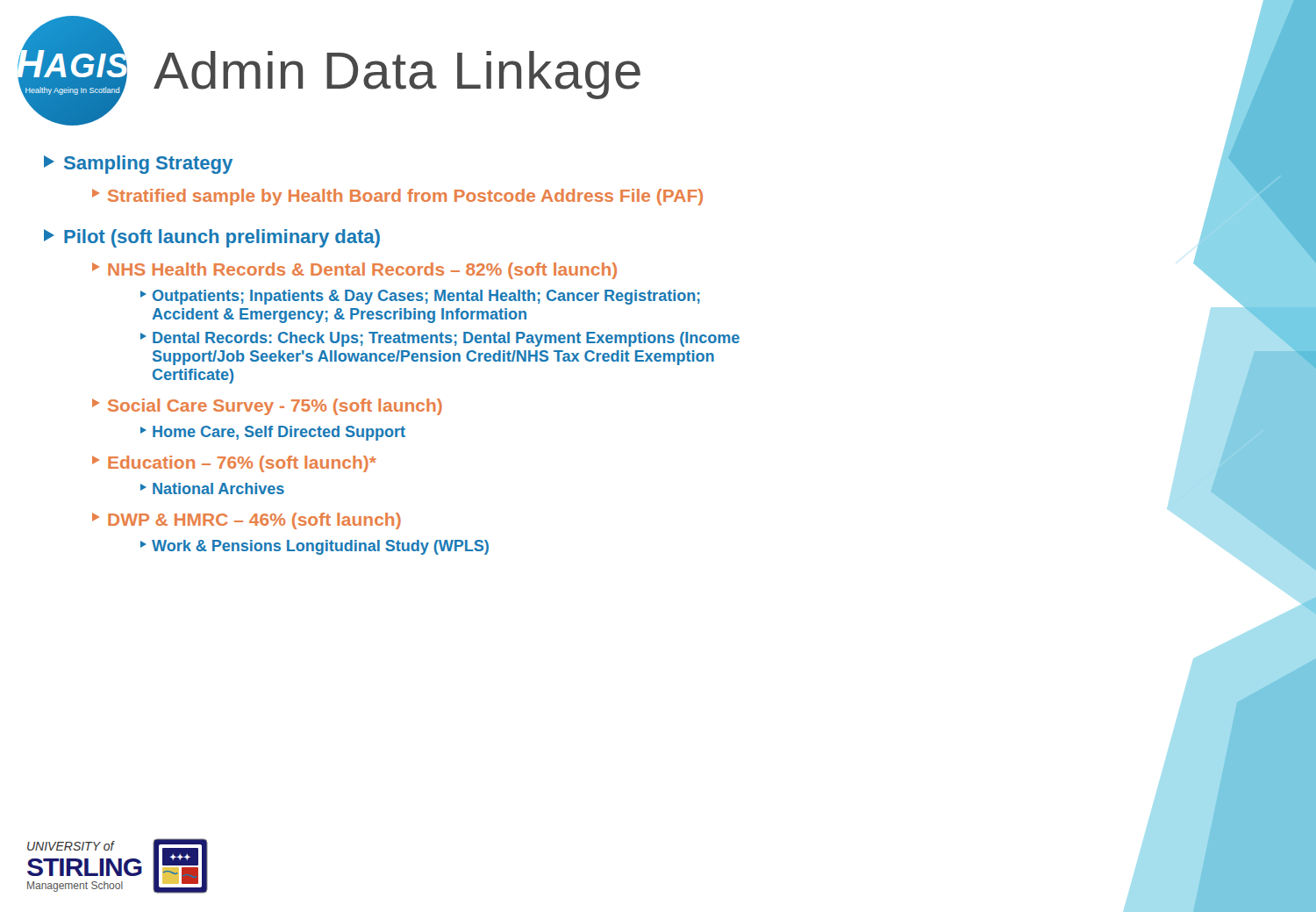Locate the block starting "National Archives"
The height and width of the screenshot is (912, 1316).
(x=213, y=489)
